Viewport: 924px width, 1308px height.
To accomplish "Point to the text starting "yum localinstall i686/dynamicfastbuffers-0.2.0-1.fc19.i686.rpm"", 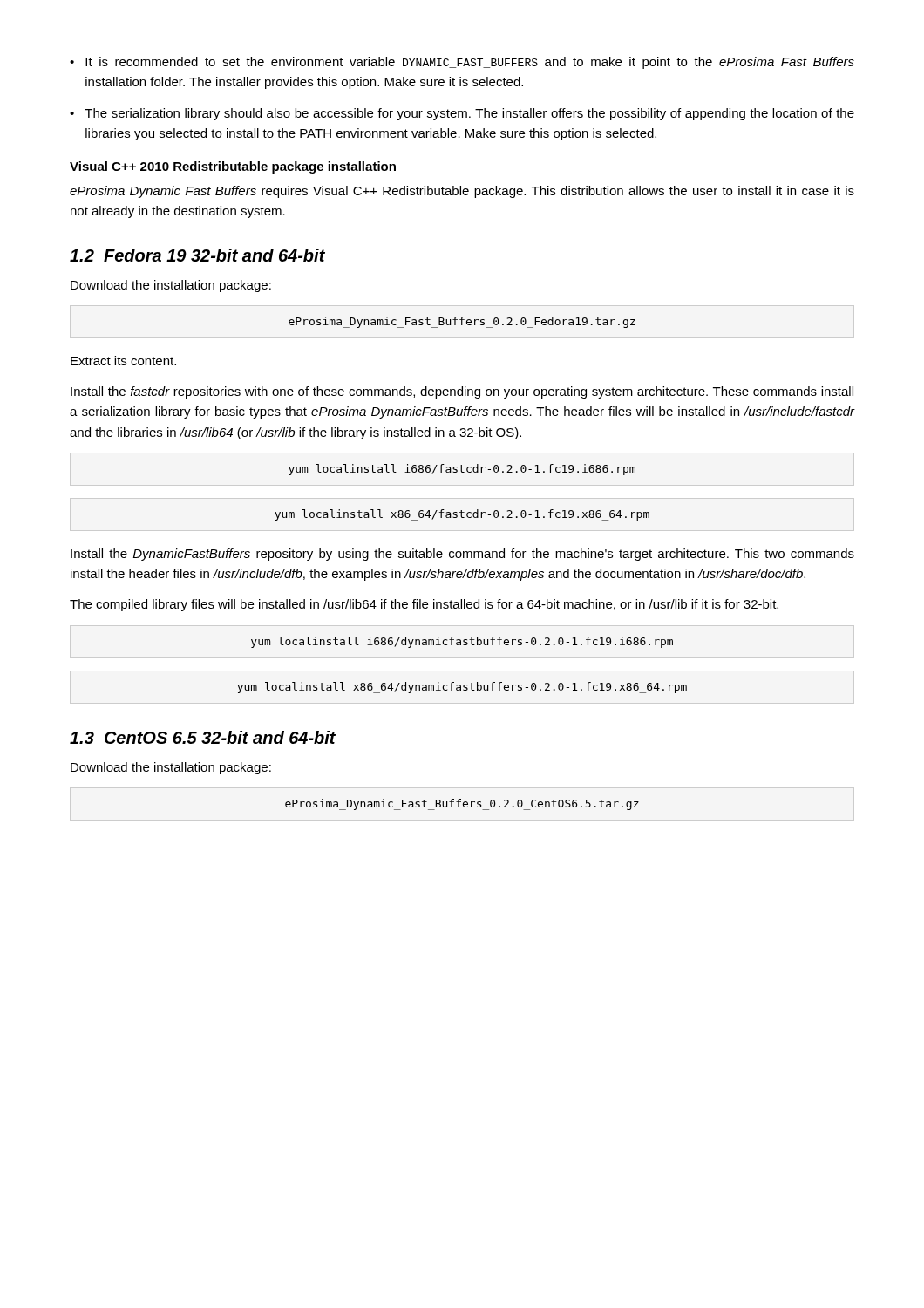I will pos(462,641).
